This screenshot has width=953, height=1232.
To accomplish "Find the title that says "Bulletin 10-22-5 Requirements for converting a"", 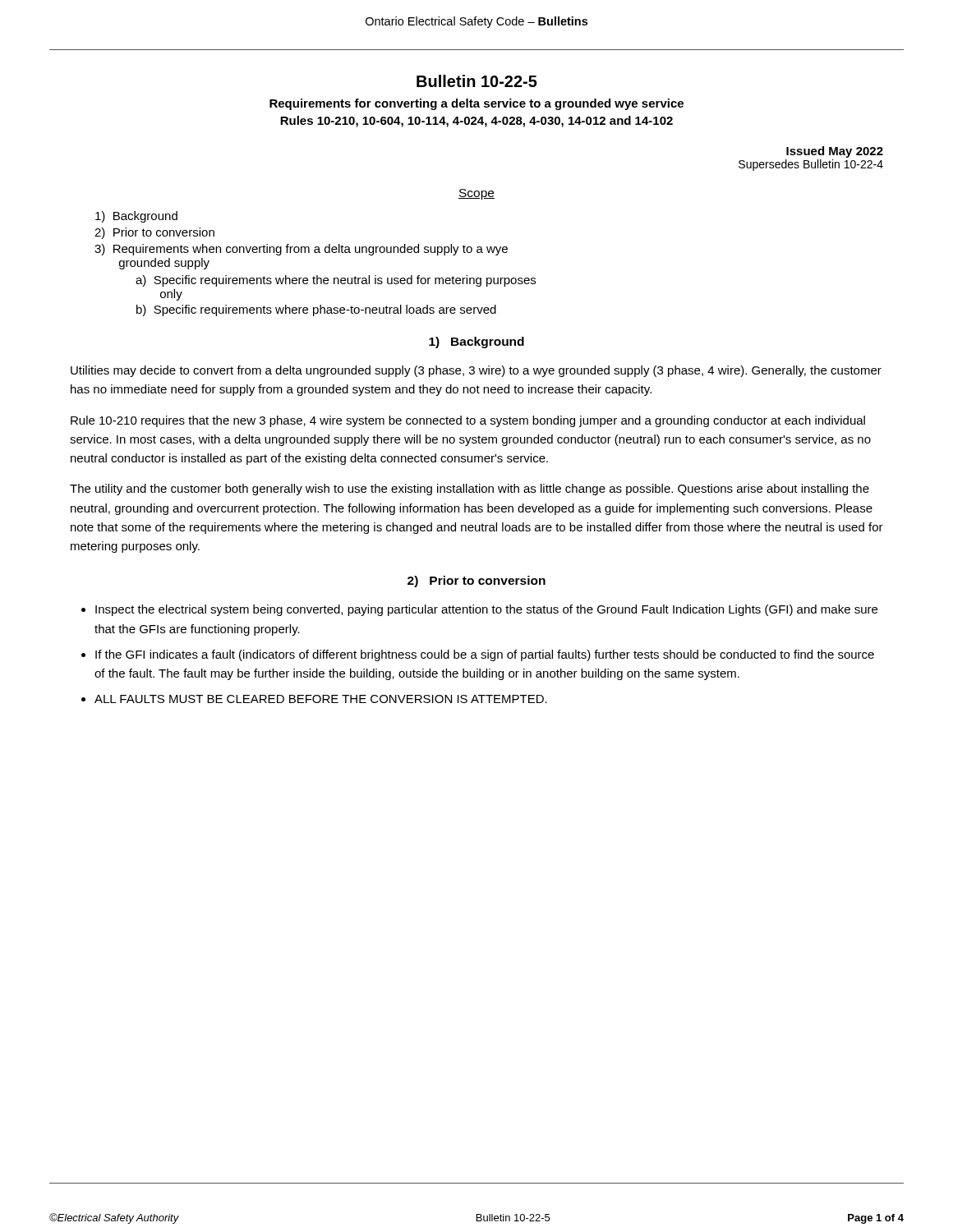I will pyautogui.click(x=476, y=101).
